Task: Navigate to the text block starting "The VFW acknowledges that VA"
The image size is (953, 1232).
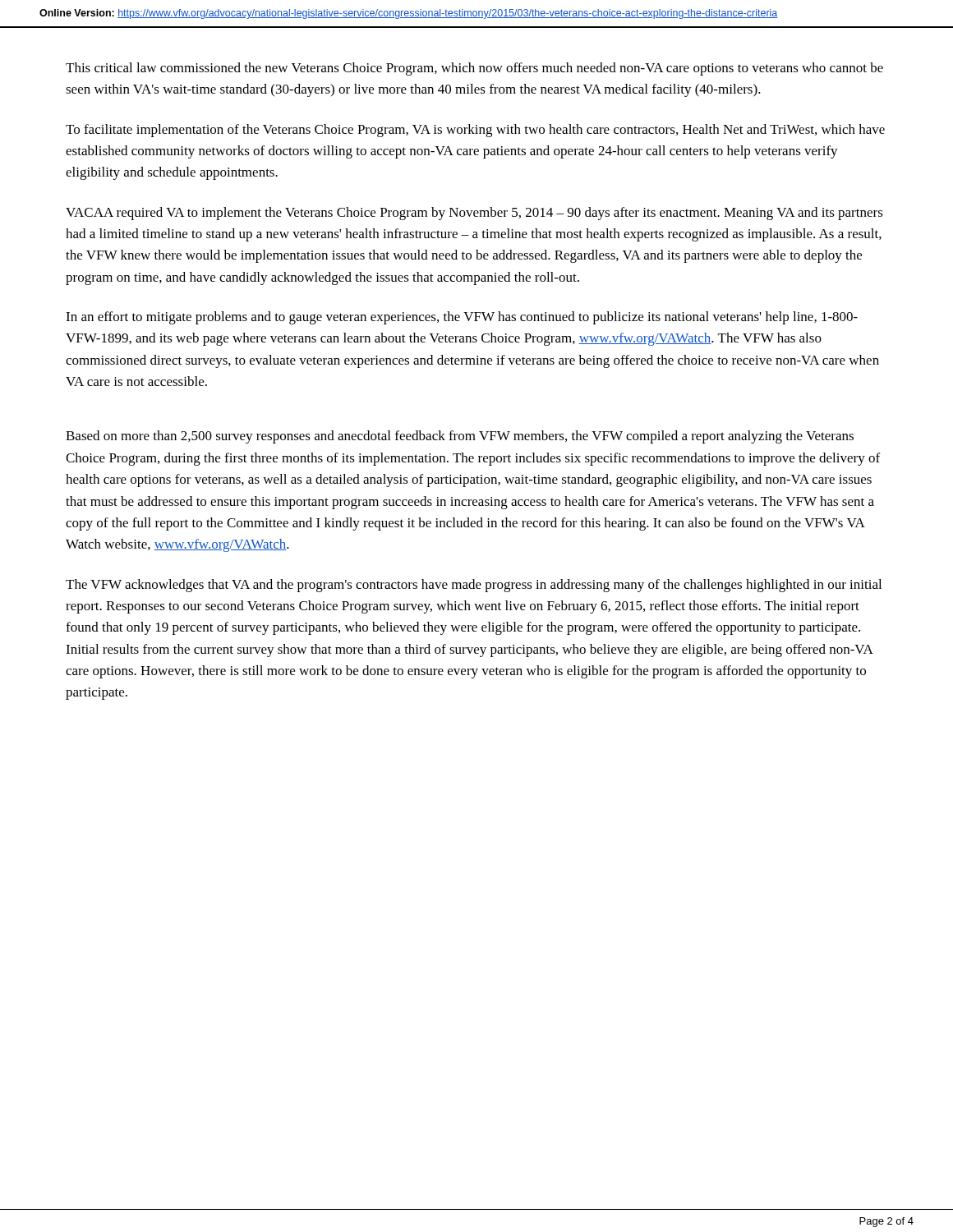Action: click(474, 638)
